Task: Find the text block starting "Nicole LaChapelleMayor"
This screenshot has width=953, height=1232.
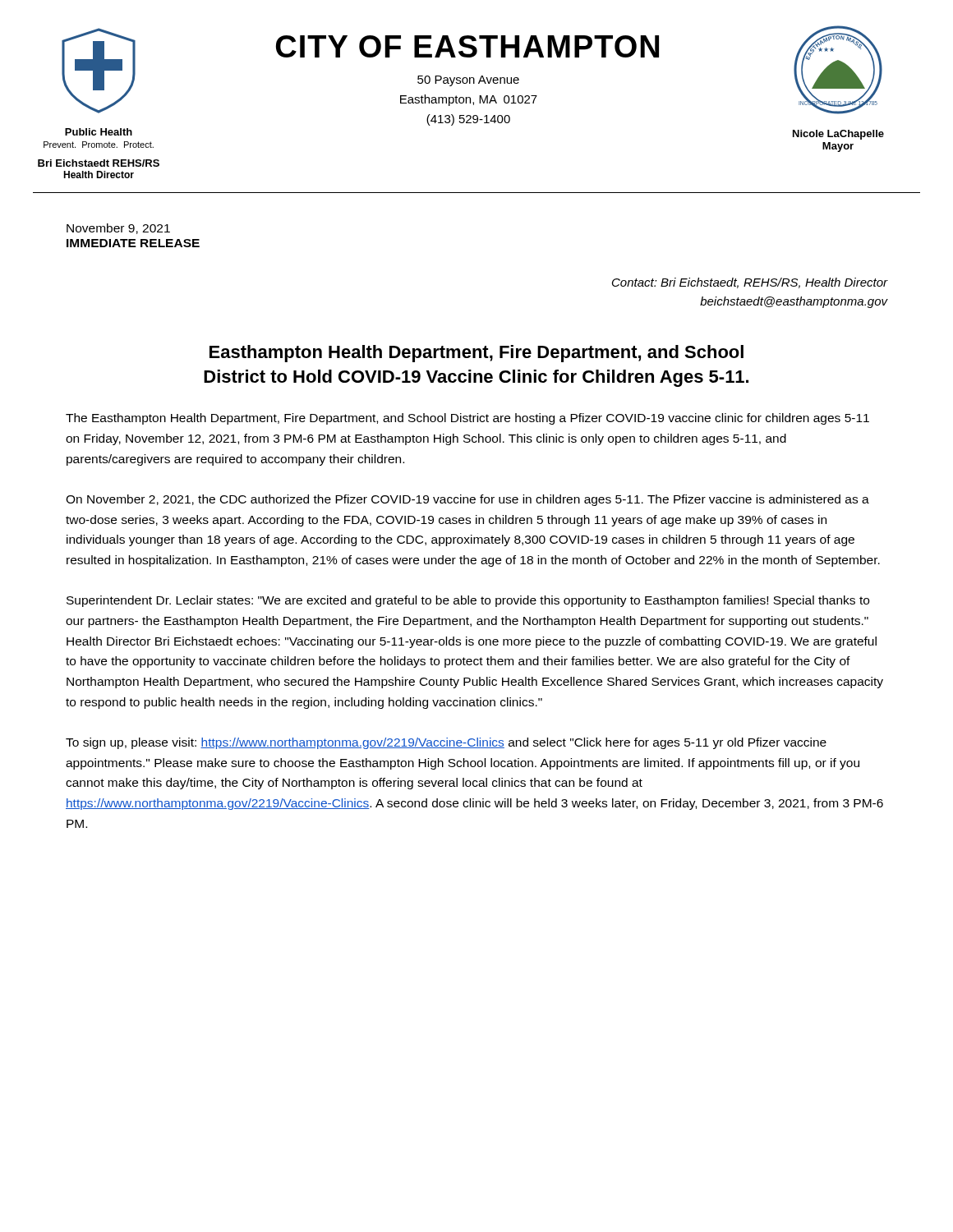Action: point(838,140)
